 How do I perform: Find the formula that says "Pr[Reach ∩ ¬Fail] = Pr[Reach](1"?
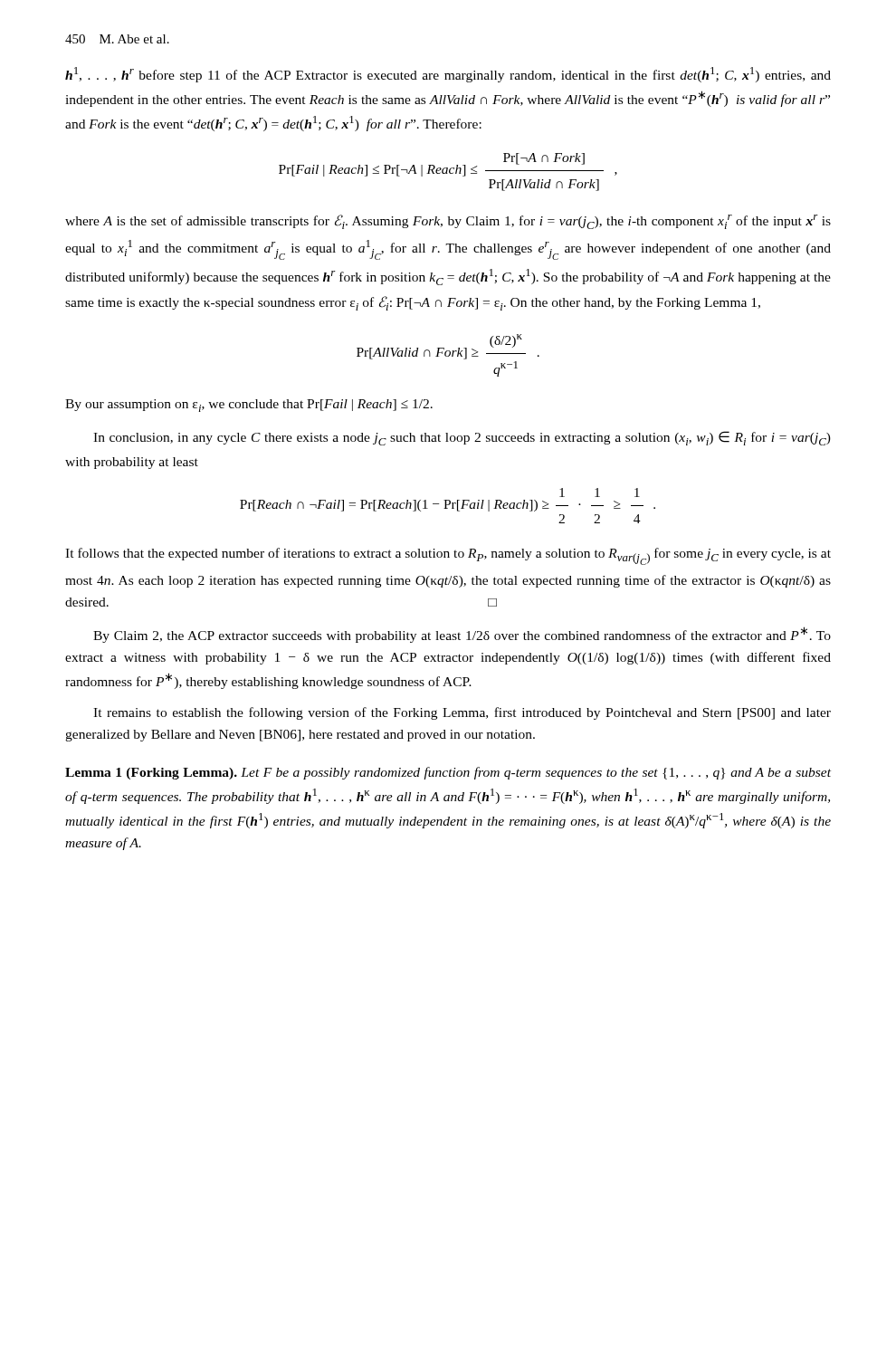(x=448, y=506)
